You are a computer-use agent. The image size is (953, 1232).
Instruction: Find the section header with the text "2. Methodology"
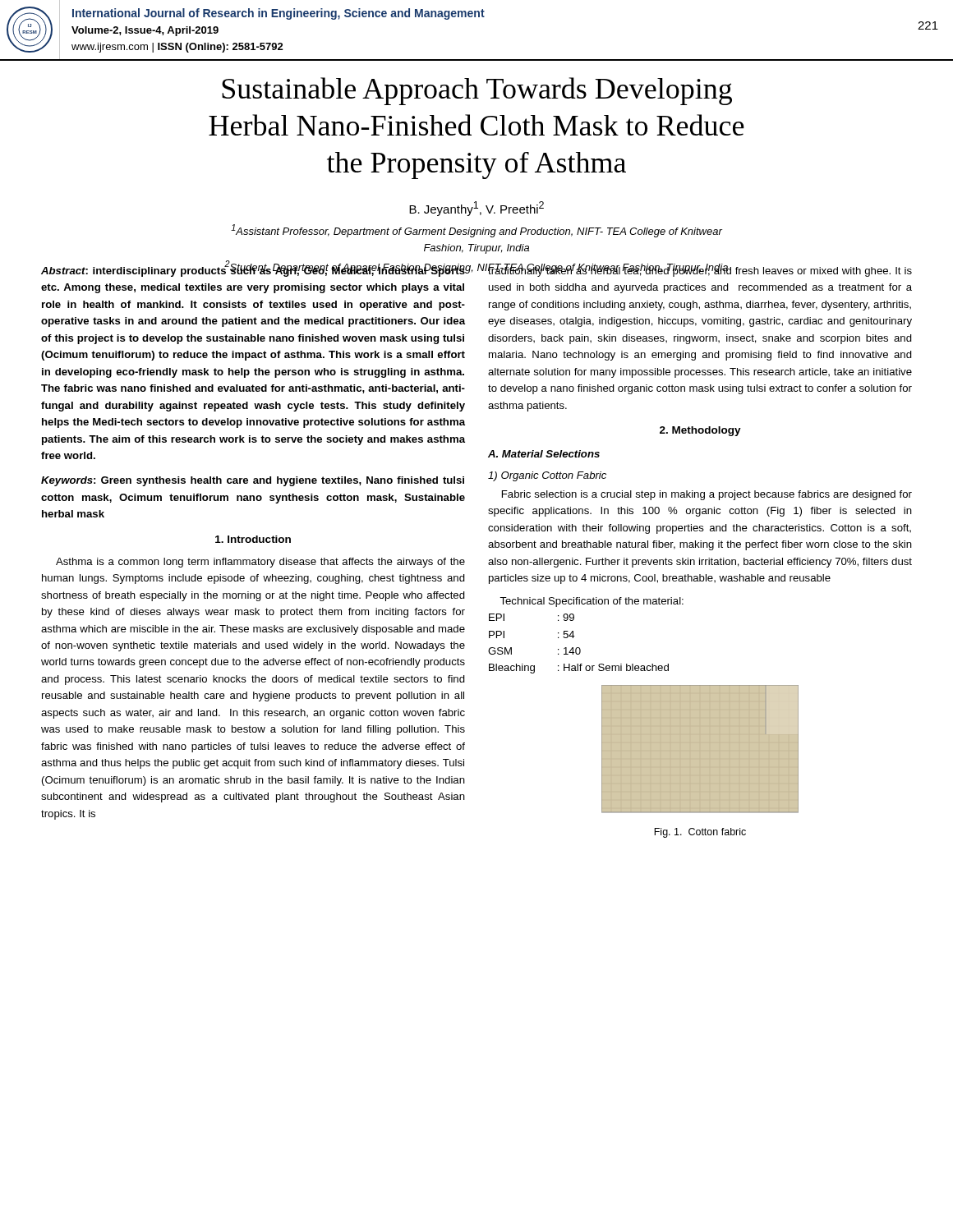pyautogui.click(x=700, y=430)
